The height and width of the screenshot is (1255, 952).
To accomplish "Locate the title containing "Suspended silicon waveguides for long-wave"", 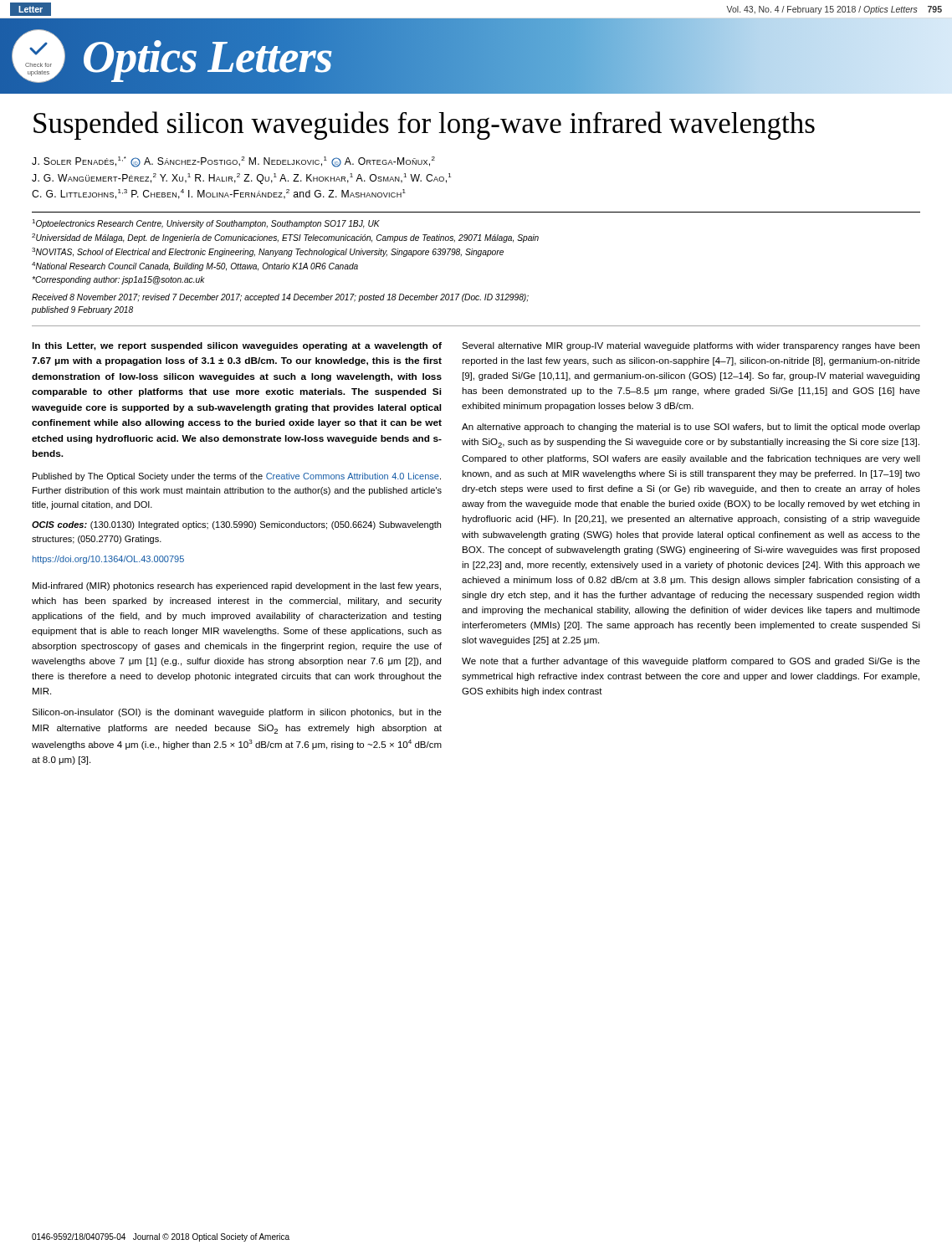I will 424,123.
